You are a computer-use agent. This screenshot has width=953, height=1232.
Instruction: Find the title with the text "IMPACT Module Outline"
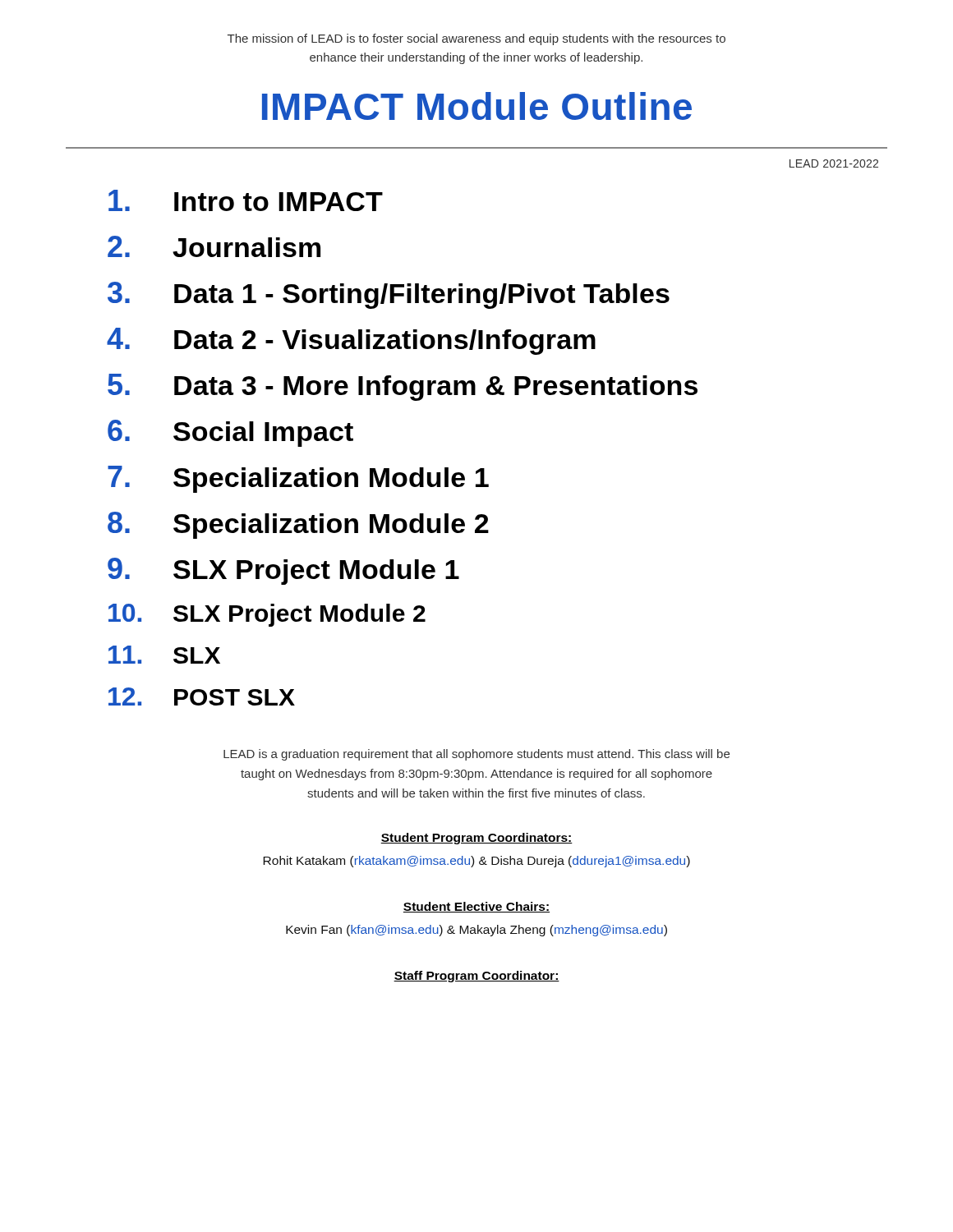tap(476, 107)
